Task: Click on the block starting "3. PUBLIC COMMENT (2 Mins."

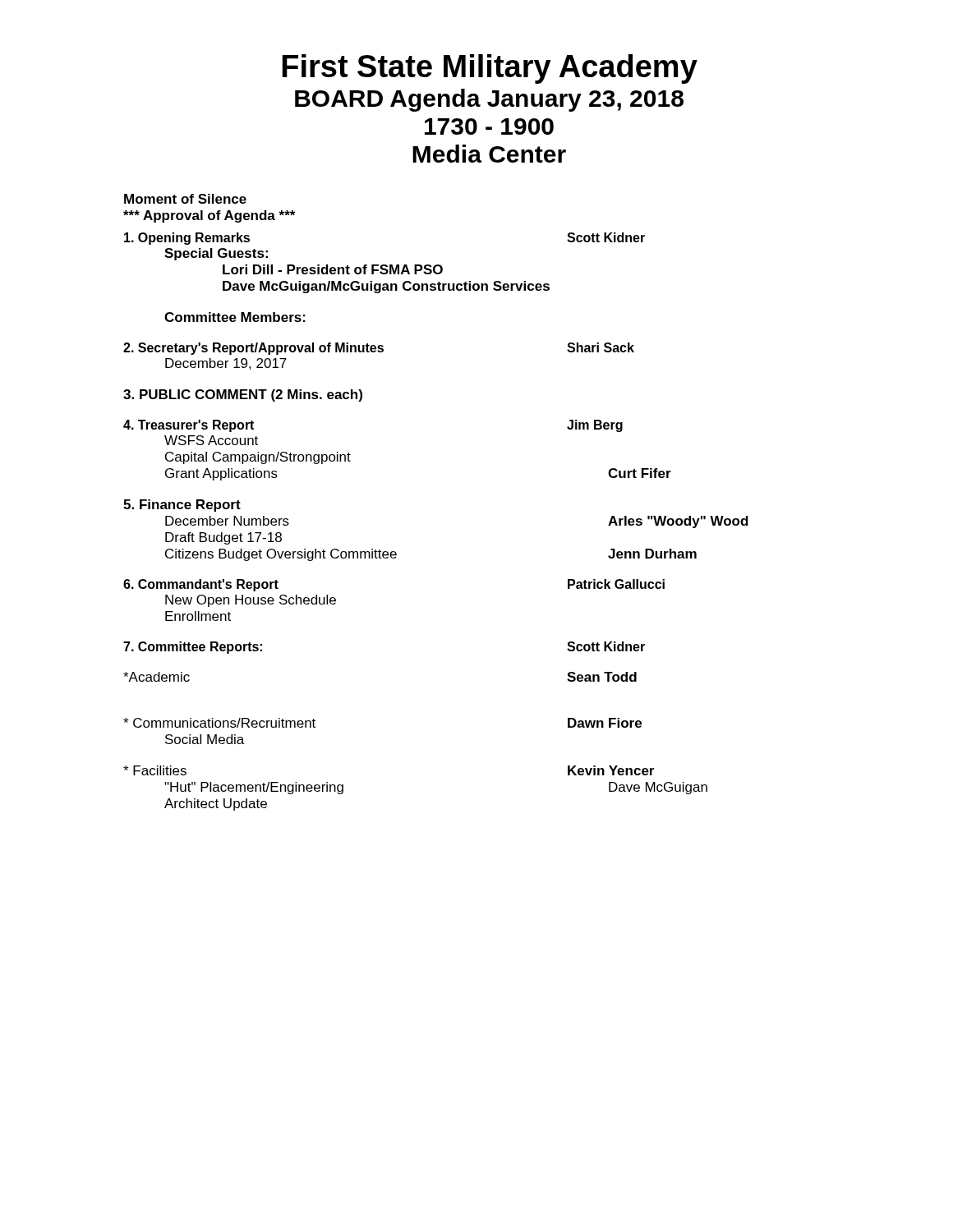Action: click(243, 395)
